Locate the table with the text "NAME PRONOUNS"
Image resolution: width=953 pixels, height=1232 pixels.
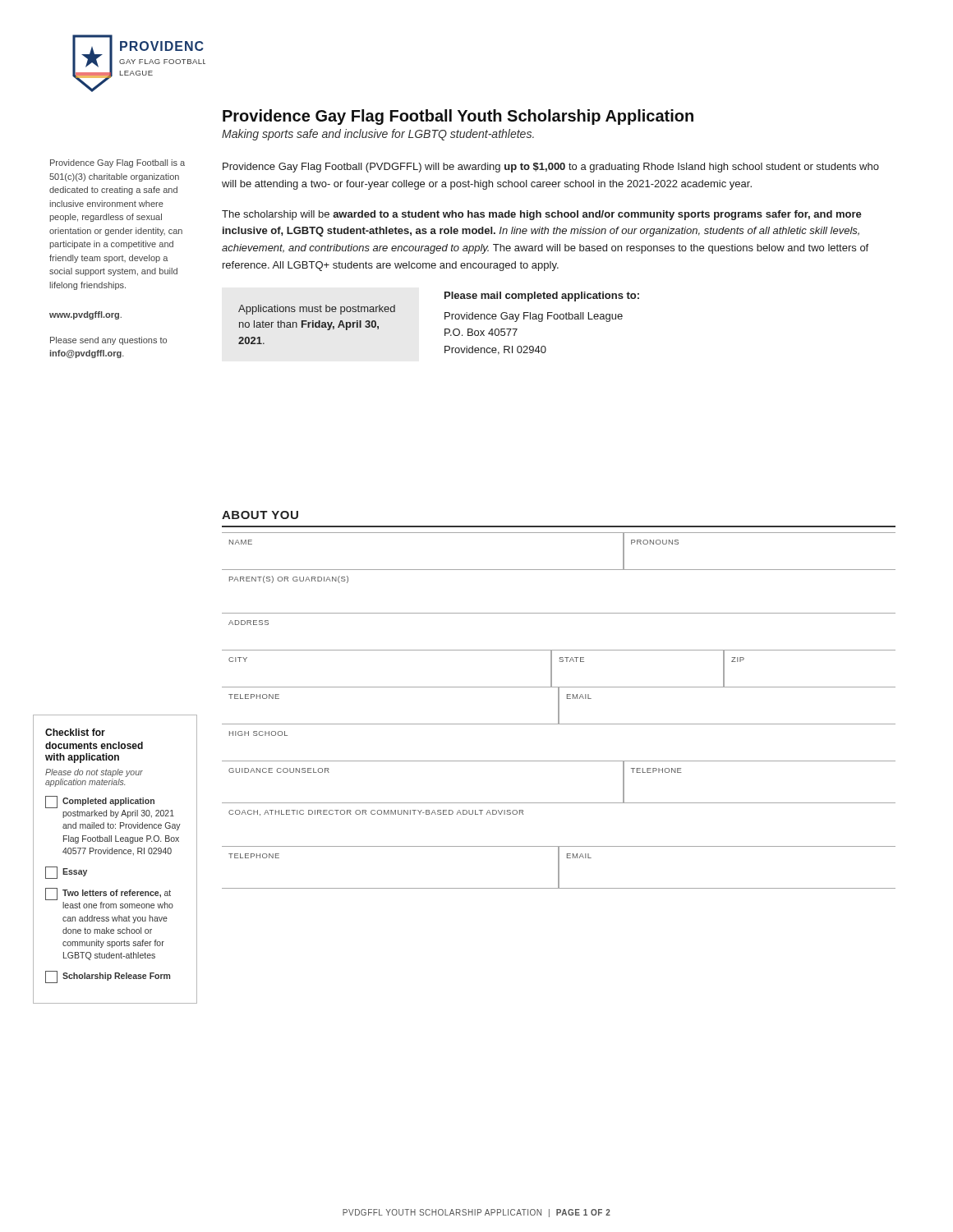(x=559, y=551)
